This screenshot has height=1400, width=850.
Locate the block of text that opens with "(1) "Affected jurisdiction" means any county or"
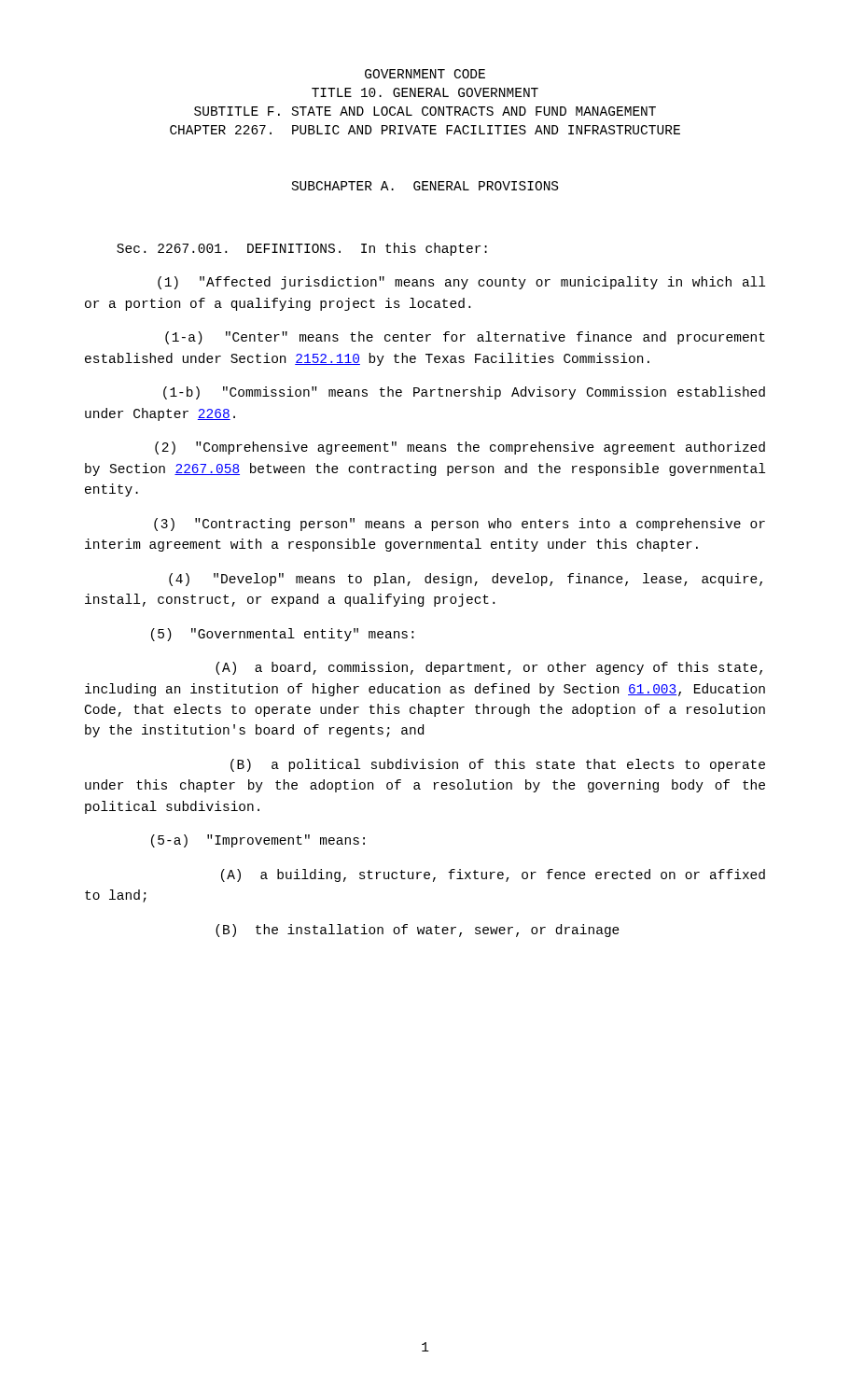pyautogui.click(x=425, y=294)
